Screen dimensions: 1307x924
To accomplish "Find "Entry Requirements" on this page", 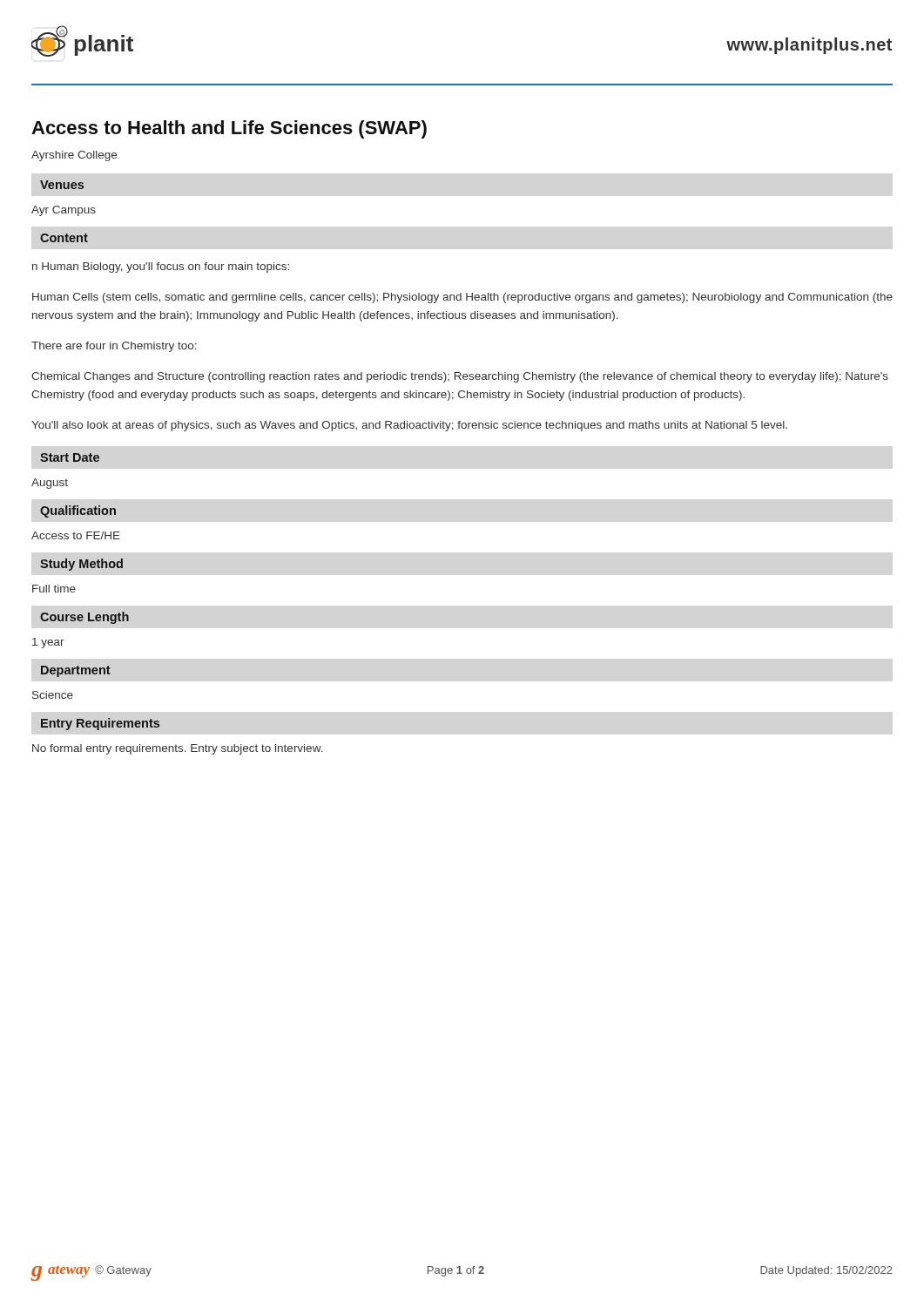I will (x=100, y=724).
